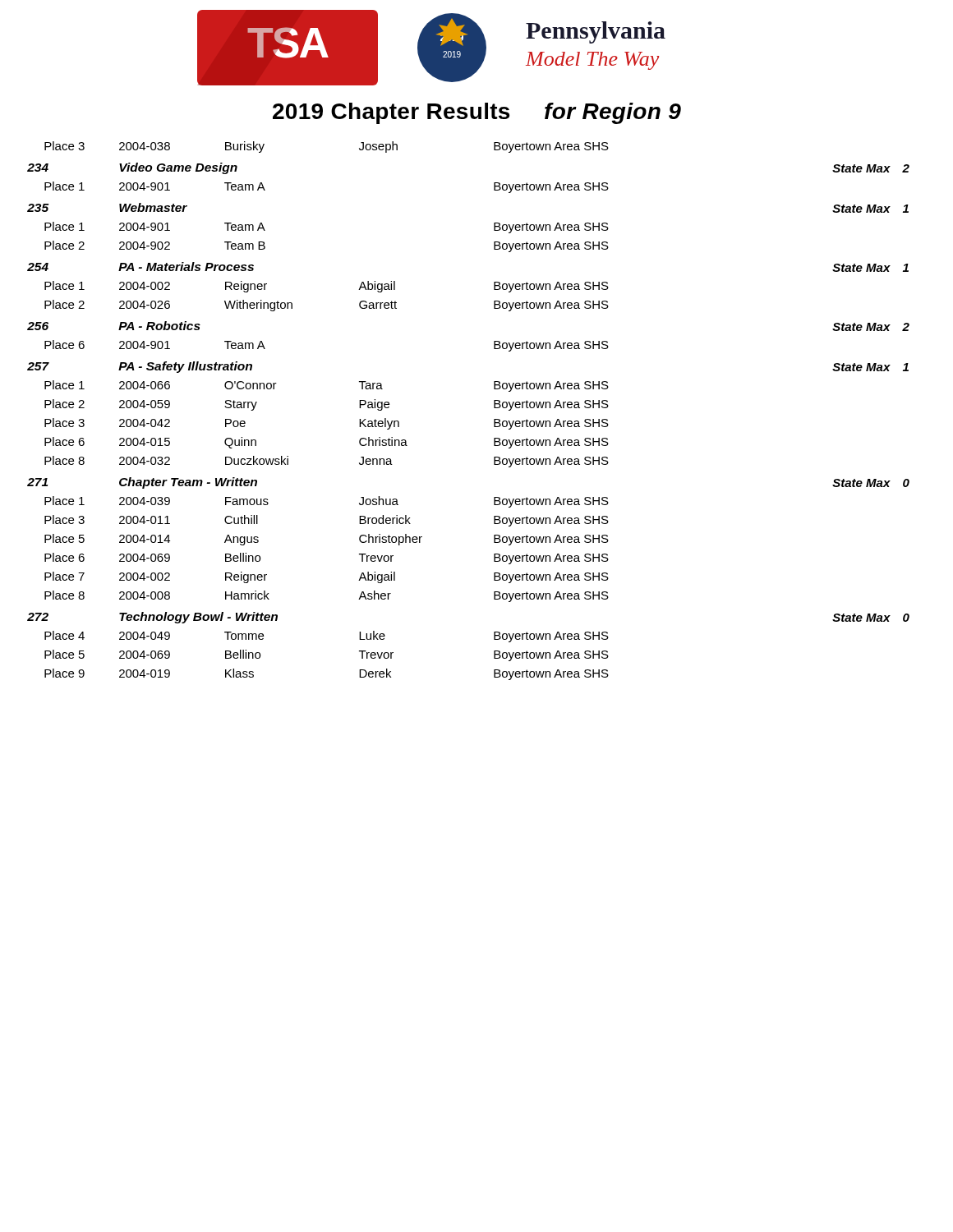Click the title that begins "2019 Chapter Results"
953x1232 pixels.
[x=476, y=111]
